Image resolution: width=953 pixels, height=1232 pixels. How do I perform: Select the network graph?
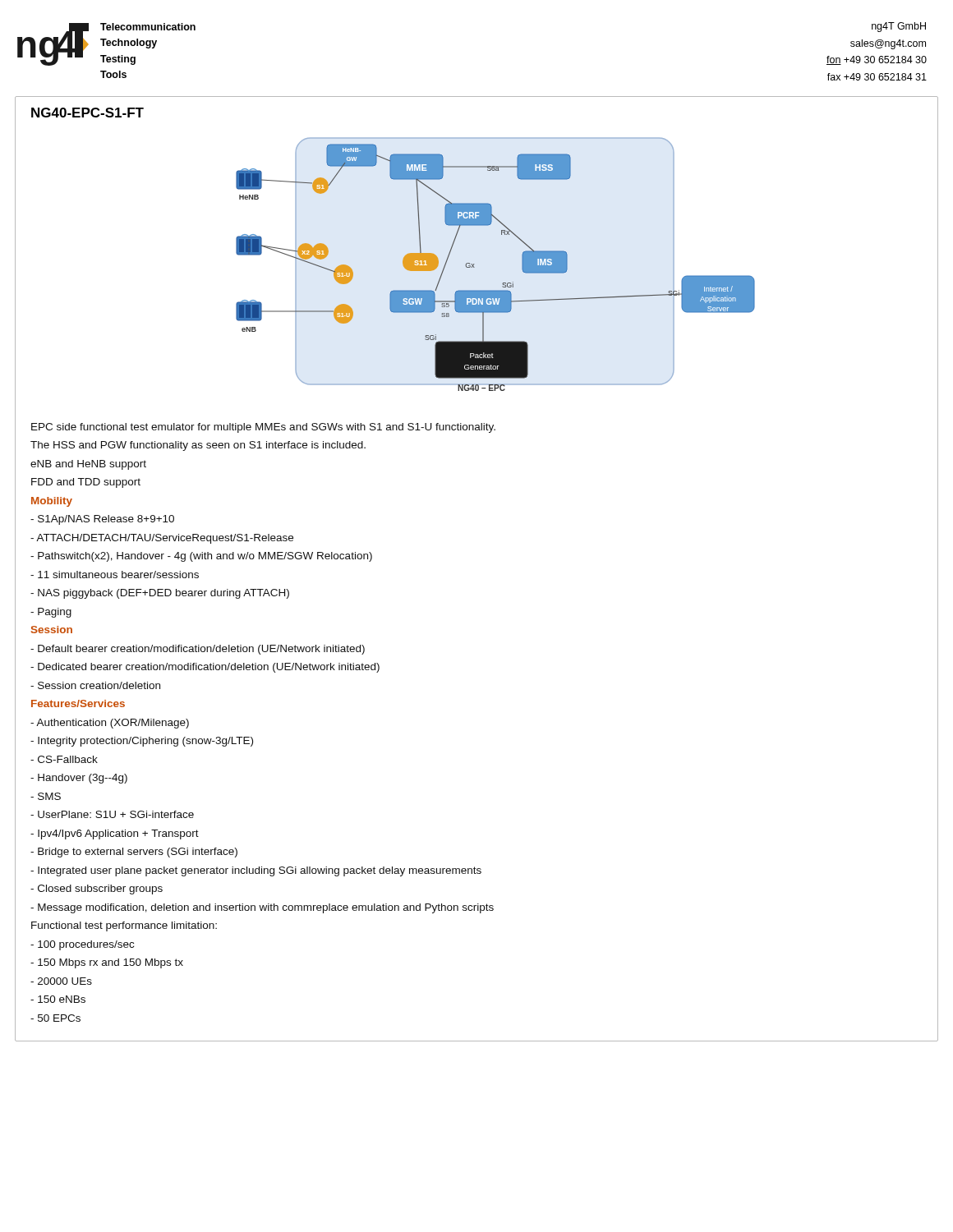(x=476, y=269)
